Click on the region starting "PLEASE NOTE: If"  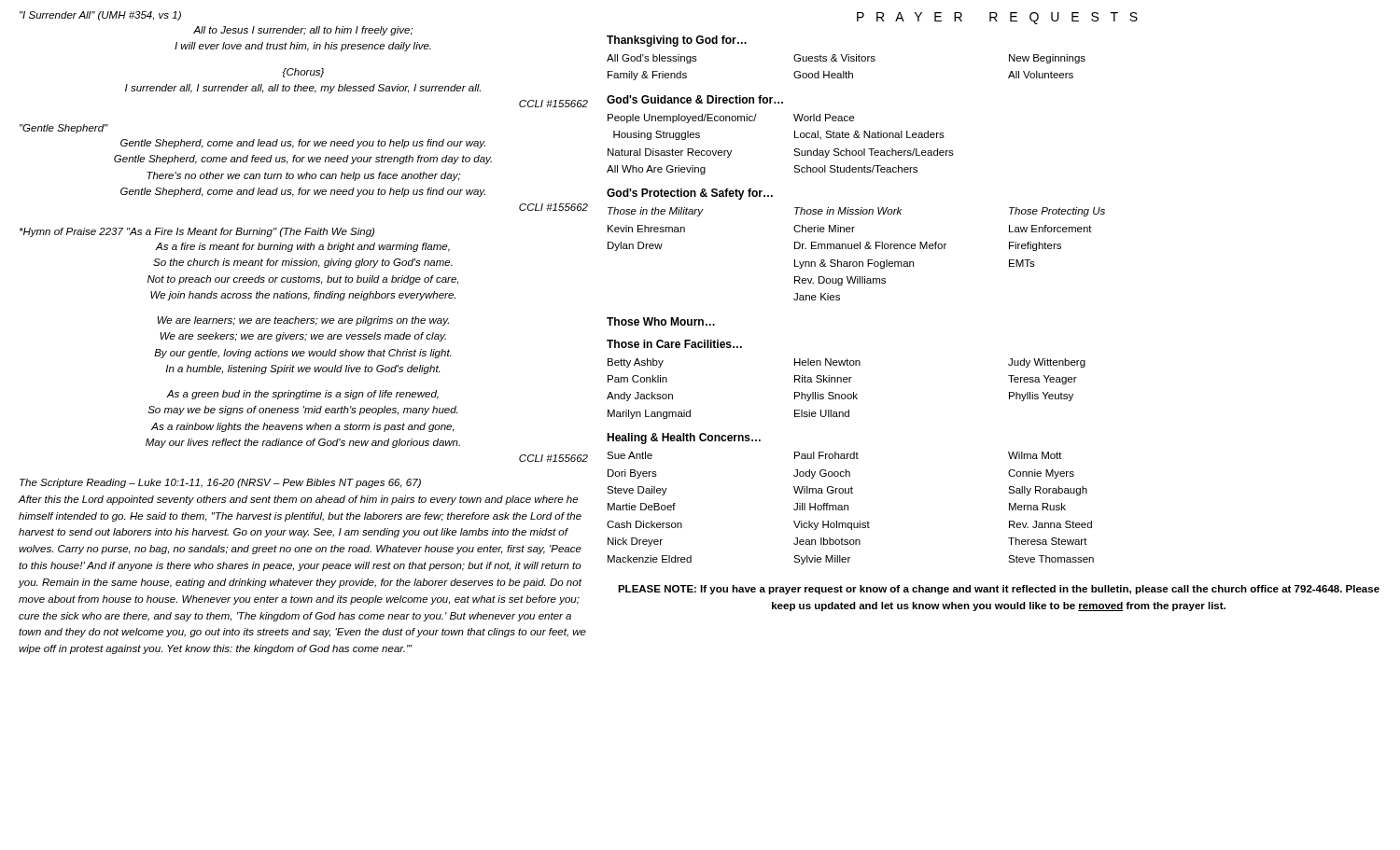click(999, 597)
